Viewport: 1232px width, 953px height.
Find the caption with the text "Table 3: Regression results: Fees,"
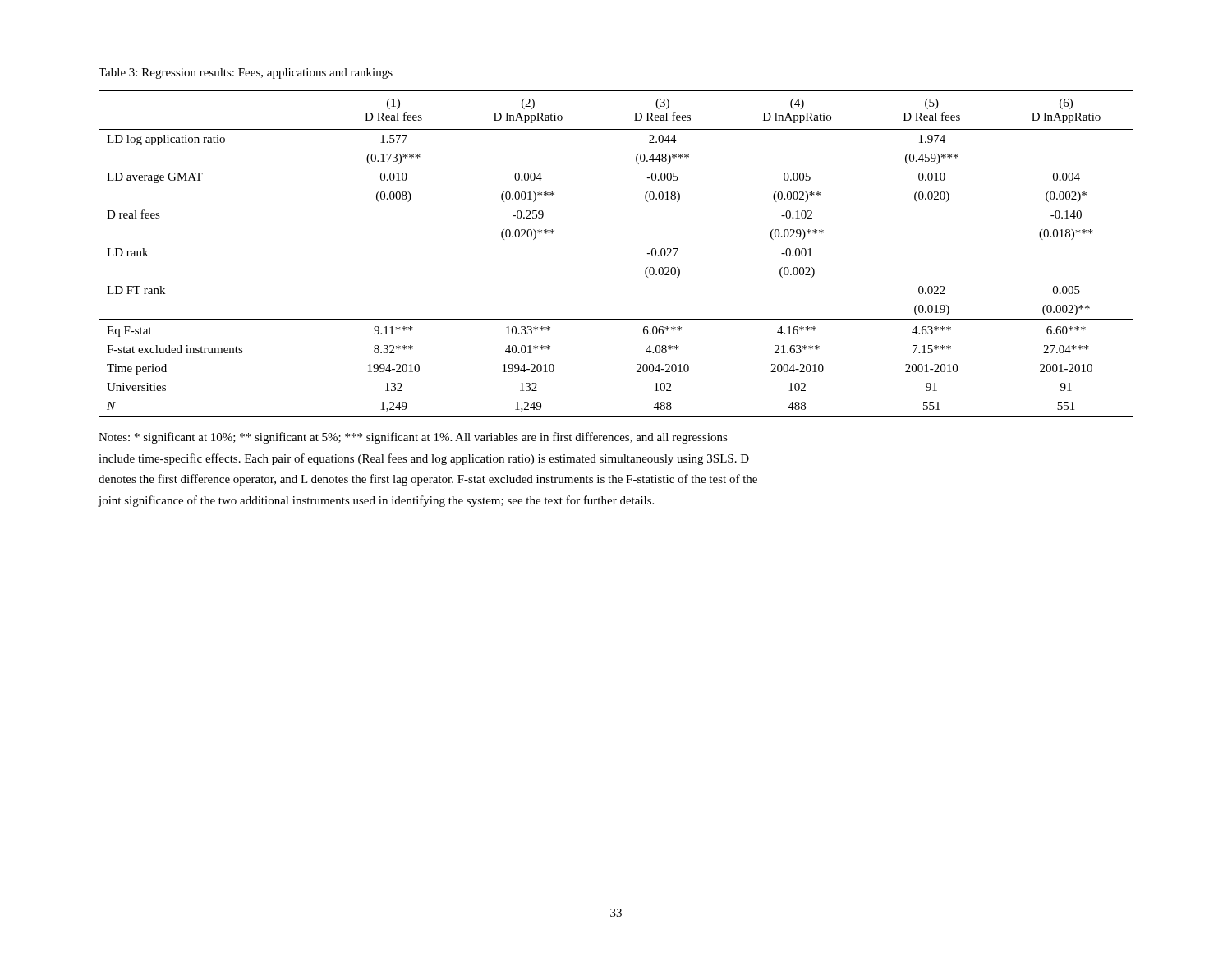(x=246, y=72)
